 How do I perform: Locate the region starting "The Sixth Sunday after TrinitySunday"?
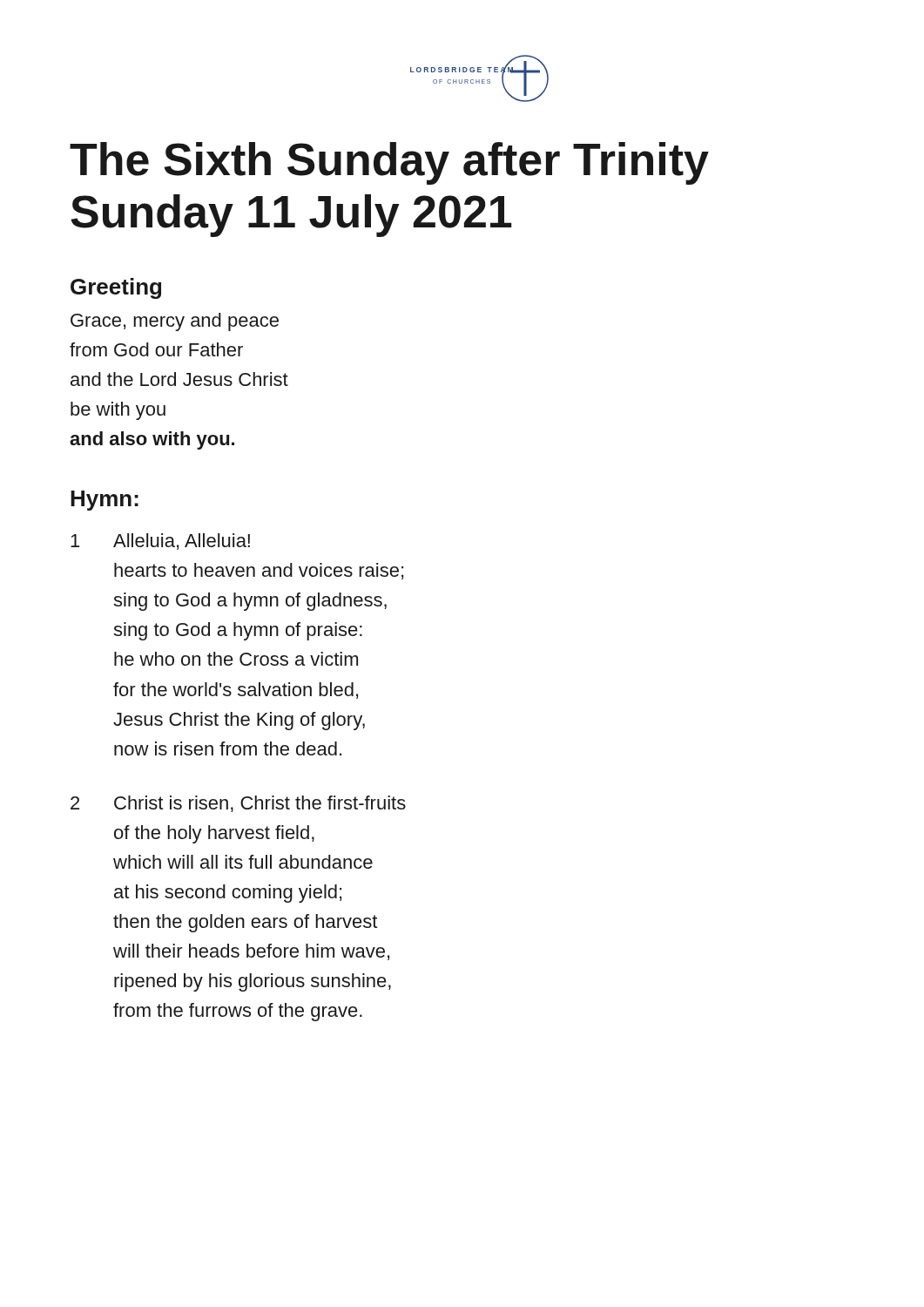click(x=389, y=186)
